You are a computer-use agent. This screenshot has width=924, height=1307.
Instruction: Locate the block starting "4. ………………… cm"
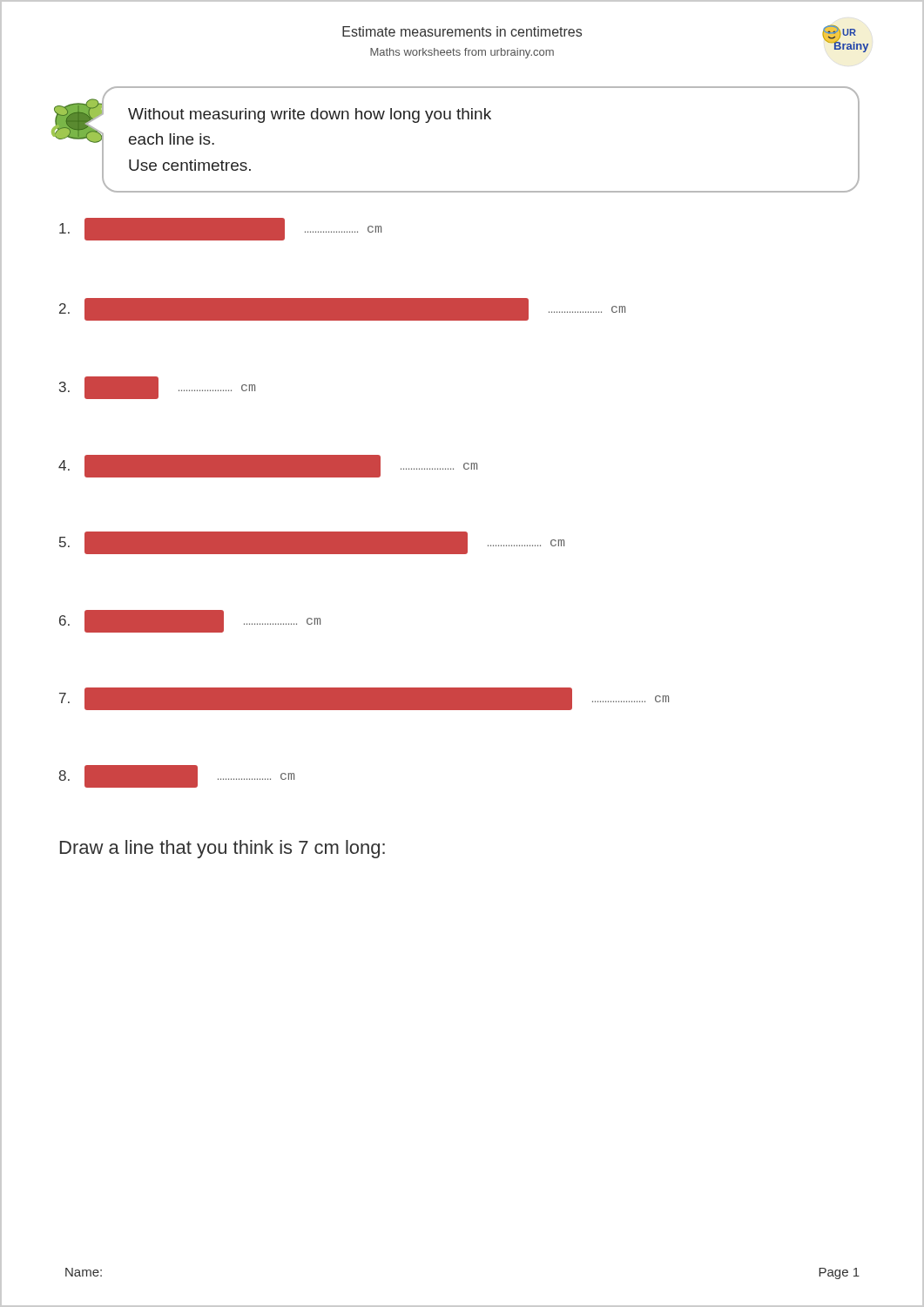(268, 466)
